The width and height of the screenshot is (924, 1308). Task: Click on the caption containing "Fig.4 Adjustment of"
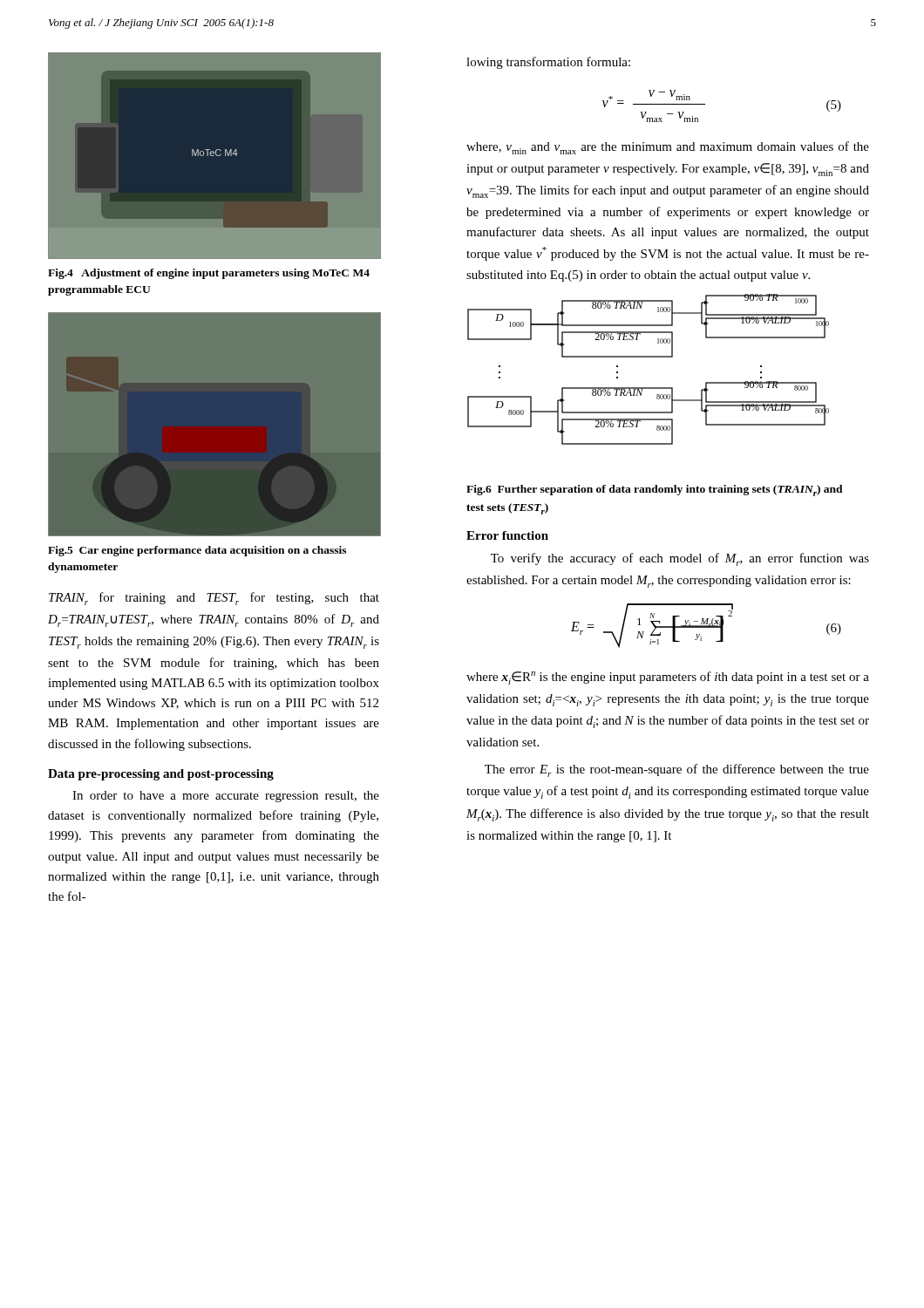point(209,281)
